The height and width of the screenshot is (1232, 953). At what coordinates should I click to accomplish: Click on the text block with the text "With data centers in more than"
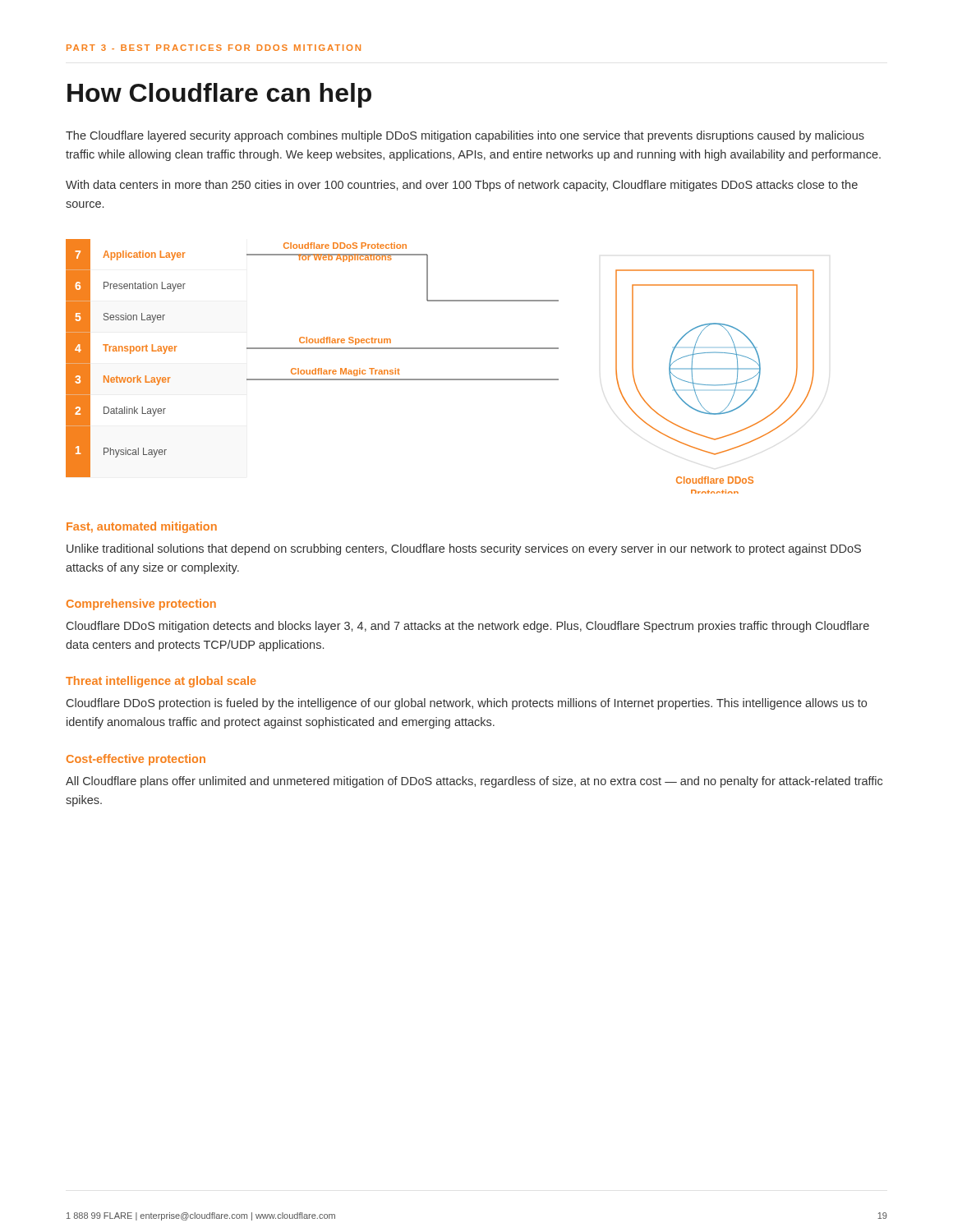coord(462,194)
